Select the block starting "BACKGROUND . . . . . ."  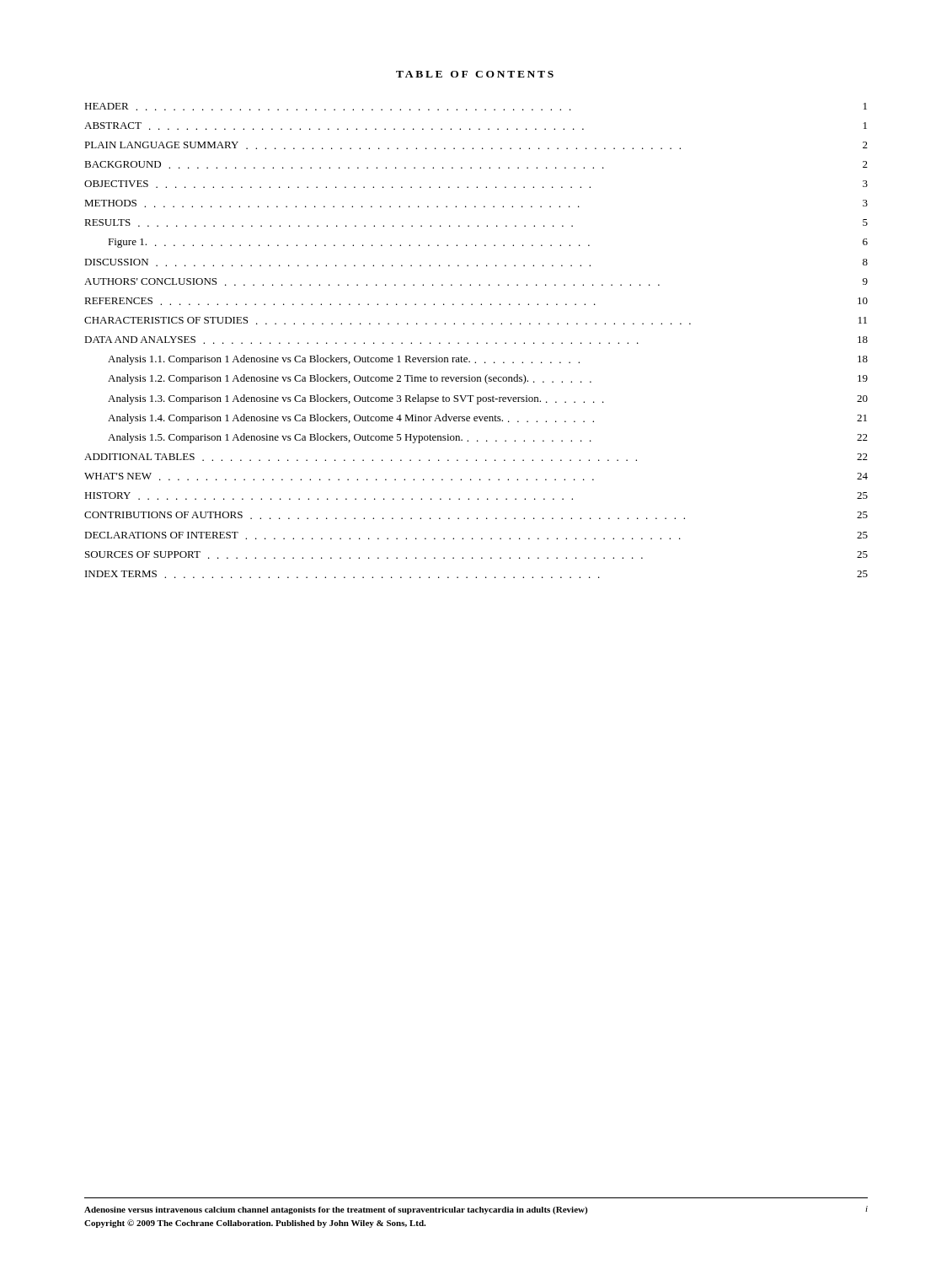[476, 165]
